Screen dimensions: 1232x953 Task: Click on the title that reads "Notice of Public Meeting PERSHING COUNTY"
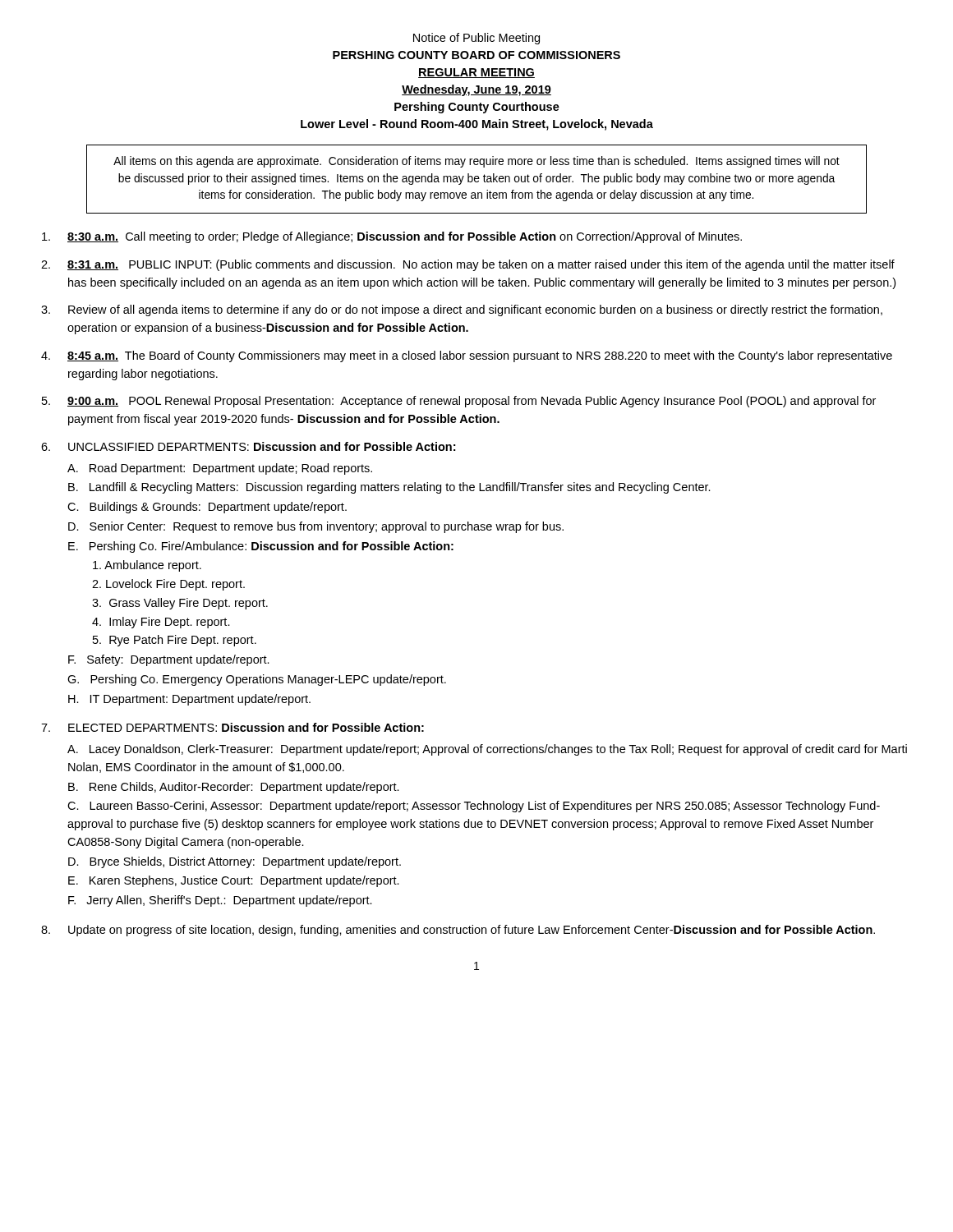[x=476, y=81]
